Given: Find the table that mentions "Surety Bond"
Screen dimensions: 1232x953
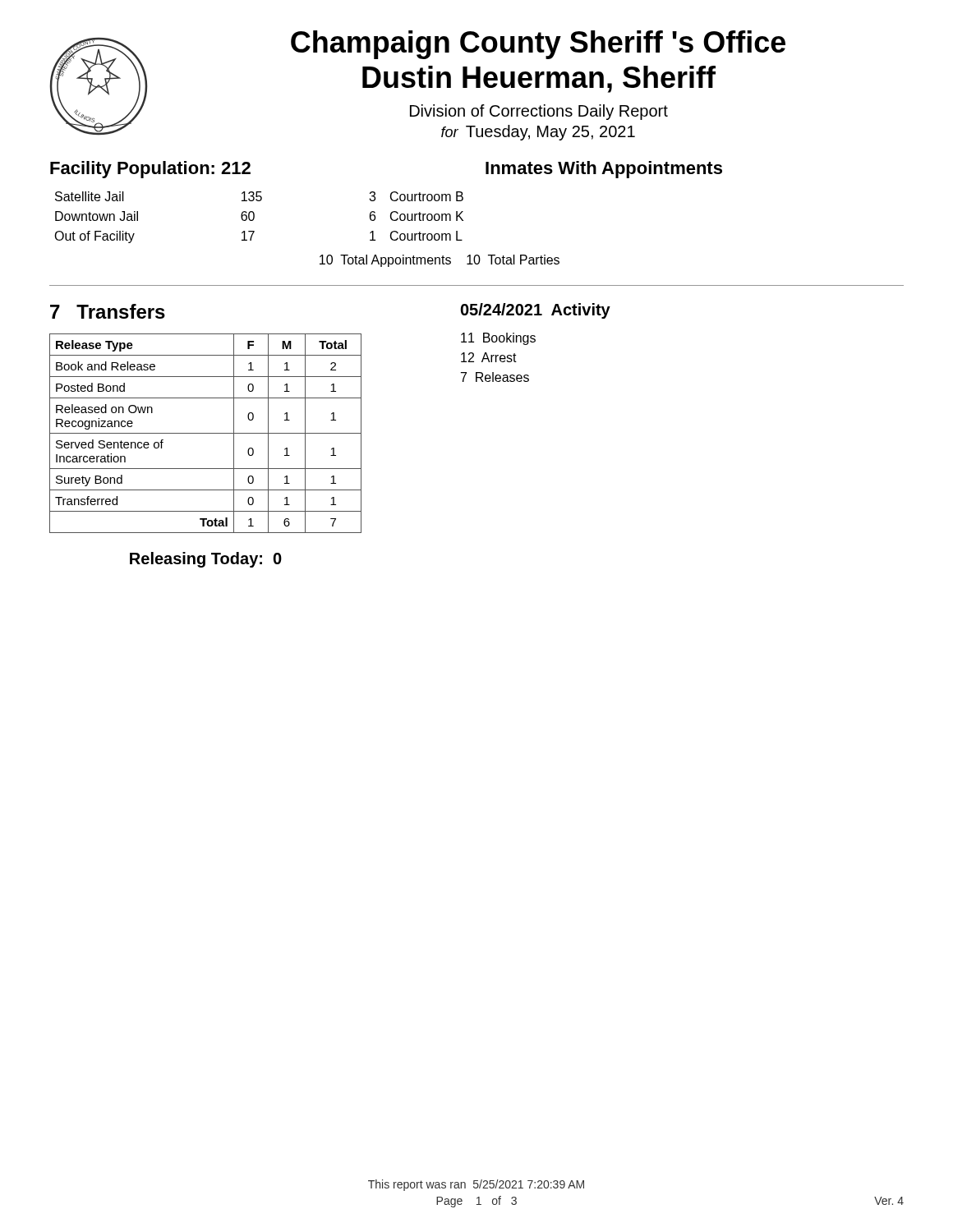Looking at the screenshot, I should [238, 433].
